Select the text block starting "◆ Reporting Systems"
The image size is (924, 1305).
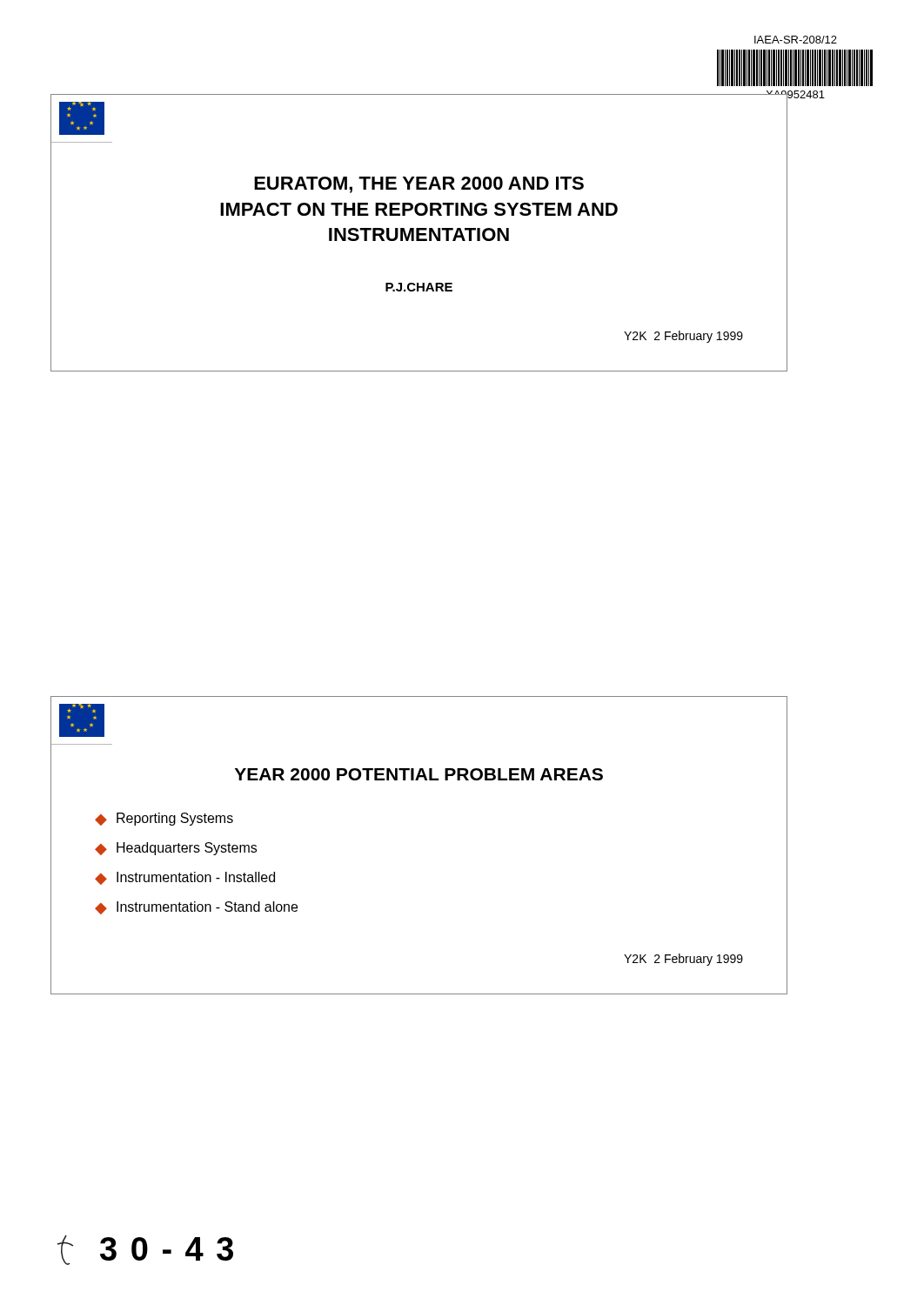(164, 819)
